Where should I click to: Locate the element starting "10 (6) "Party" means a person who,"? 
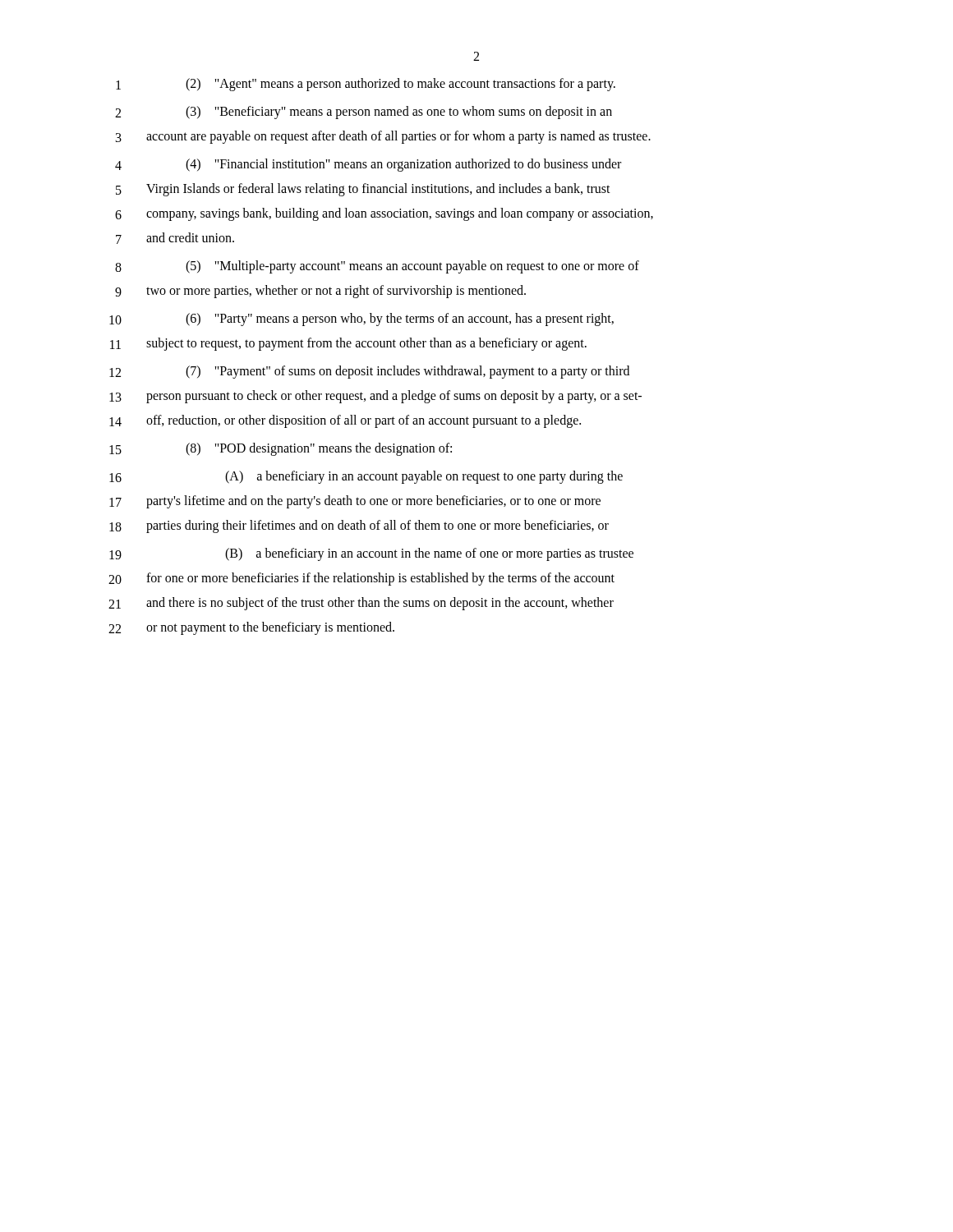click(x=476, y=332)
